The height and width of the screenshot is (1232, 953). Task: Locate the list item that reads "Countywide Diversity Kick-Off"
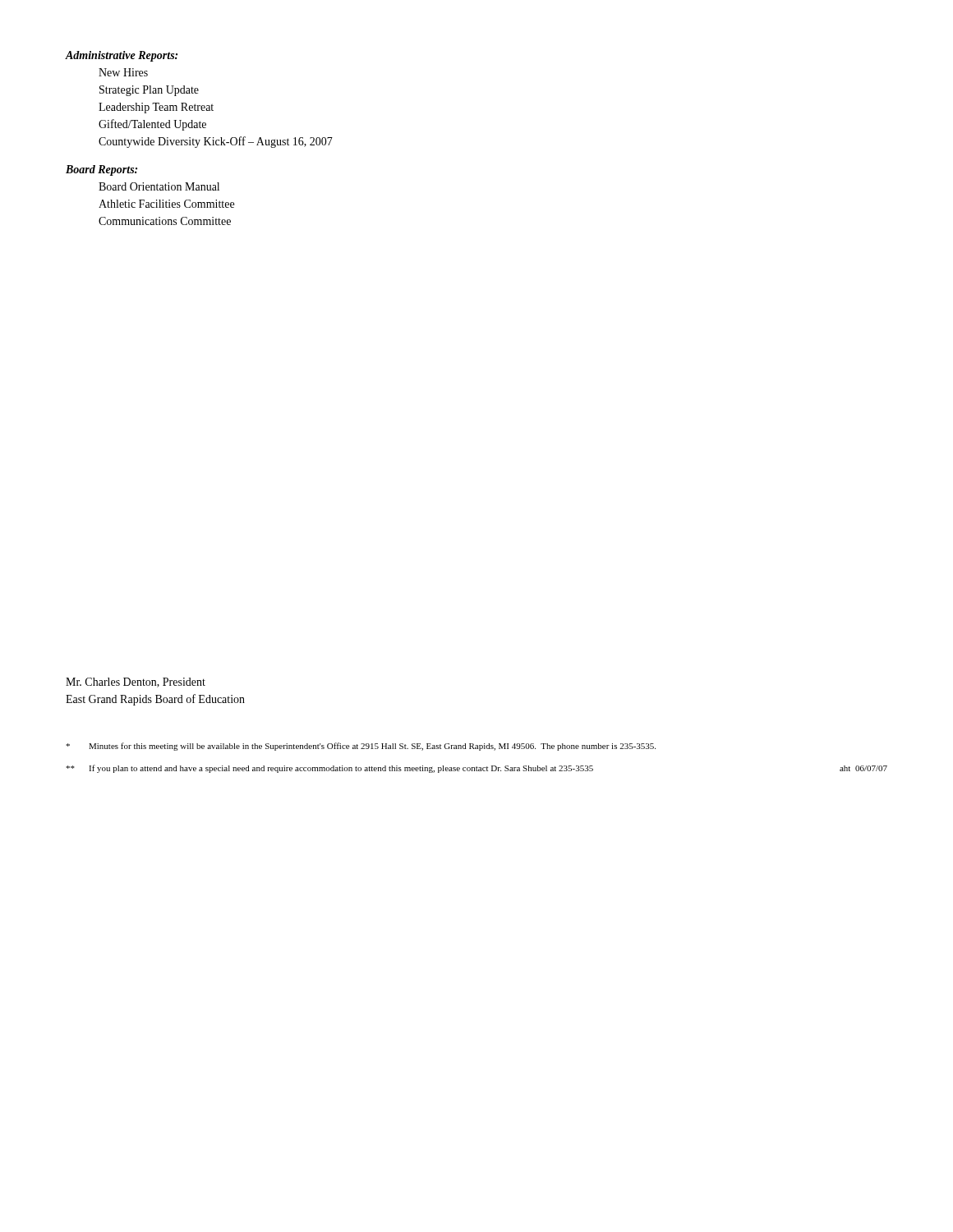[x=216, y=142]
